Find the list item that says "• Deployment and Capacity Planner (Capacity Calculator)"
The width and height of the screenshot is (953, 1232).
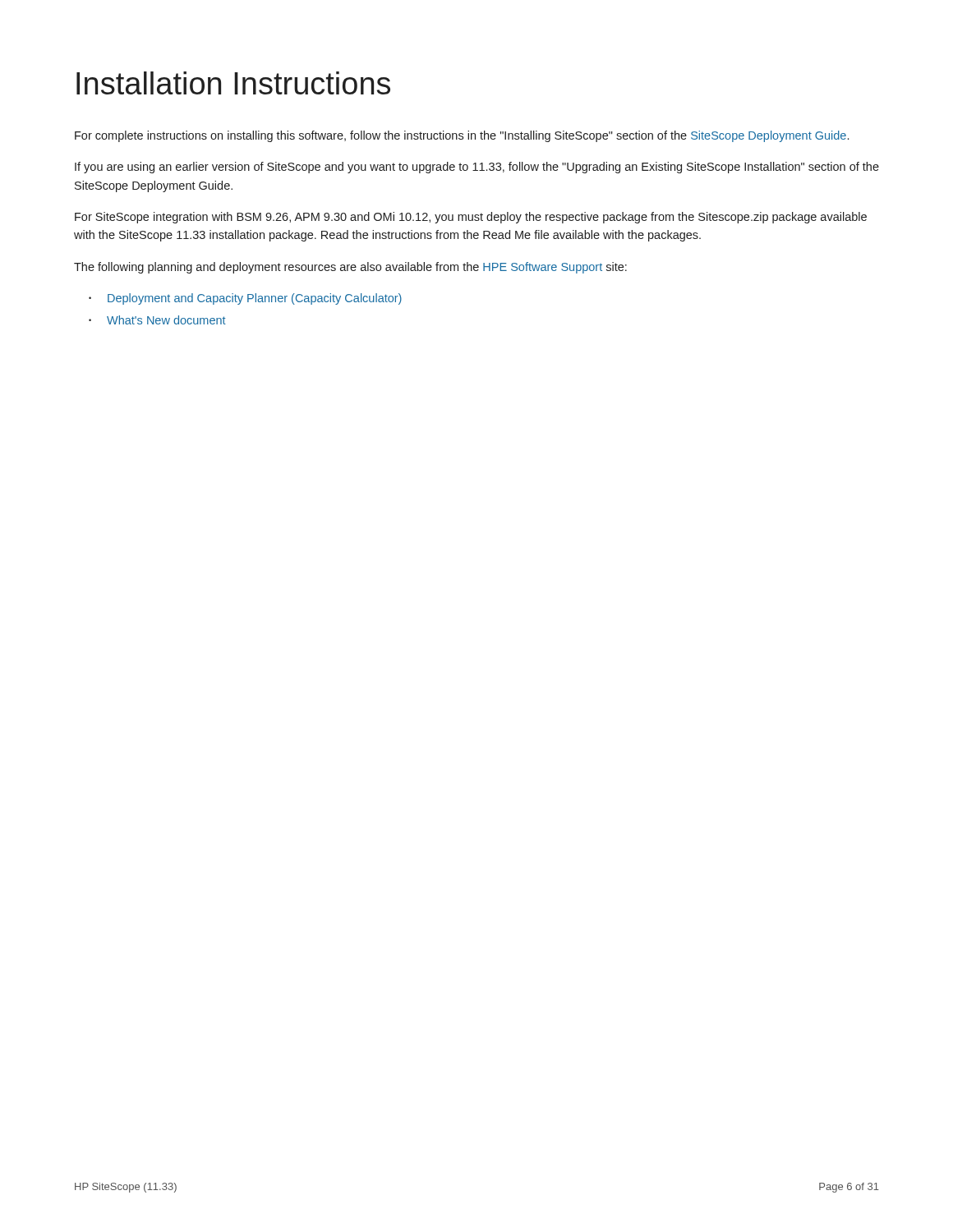(x=245, y=299)
